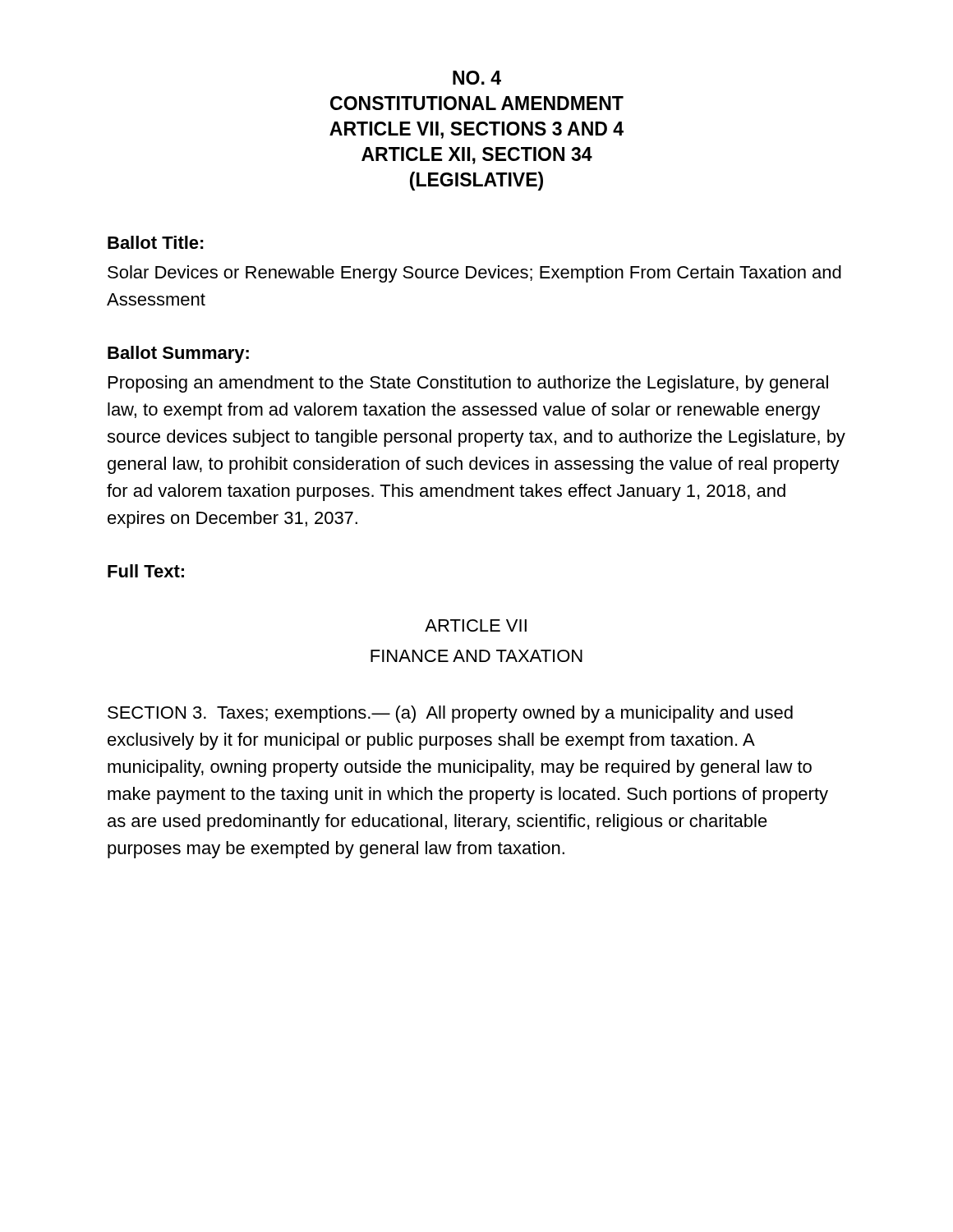Click the passage that begins "ARTICLE VII FINANCE AND"
953x1232 pixels.
pyautogui.click(x=476, y=641)
